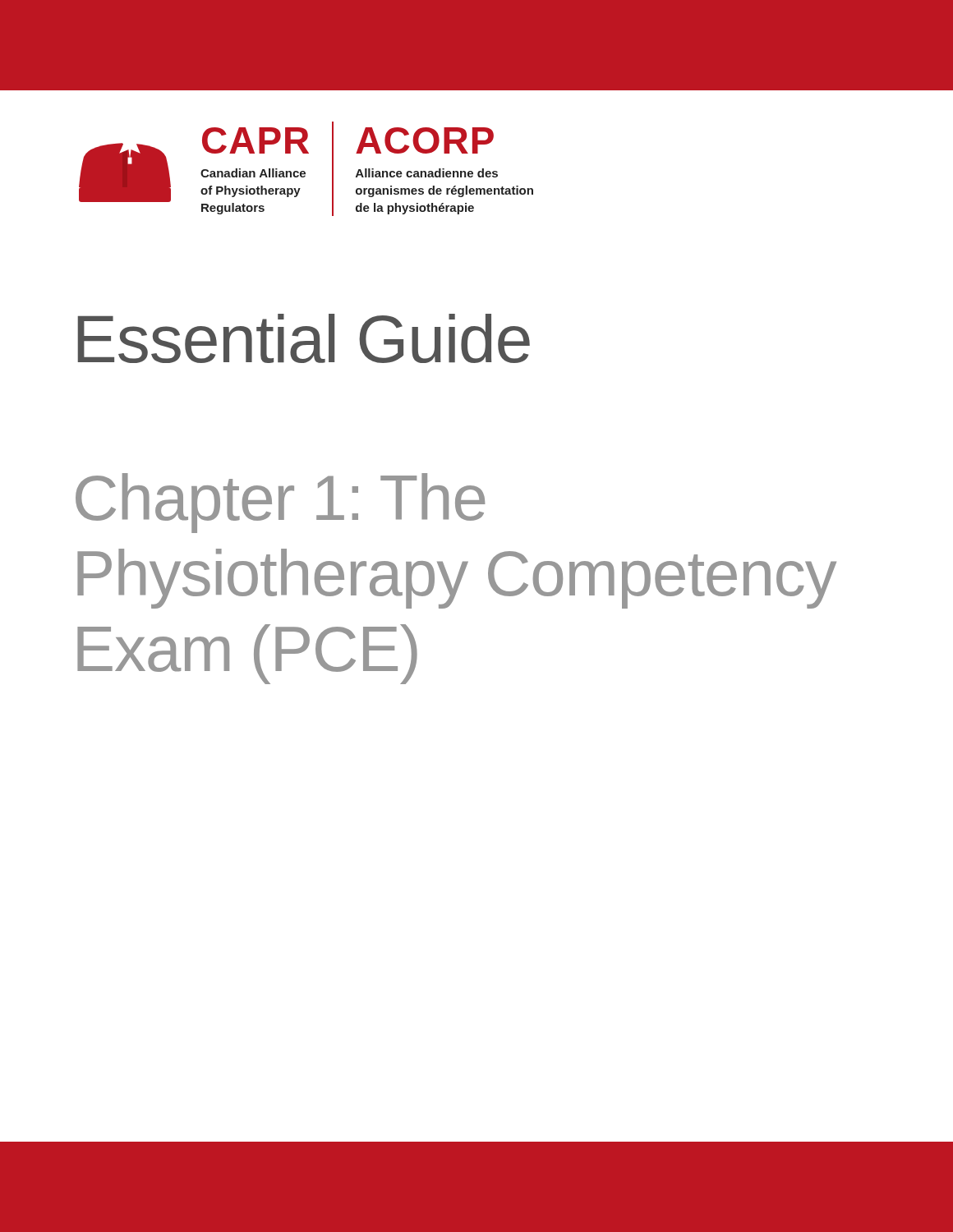Locate the title that reads "Chapter 1: The Physiotherapy Competency Exam"
The image size is (953, 1232).
[x=454, y=573]
